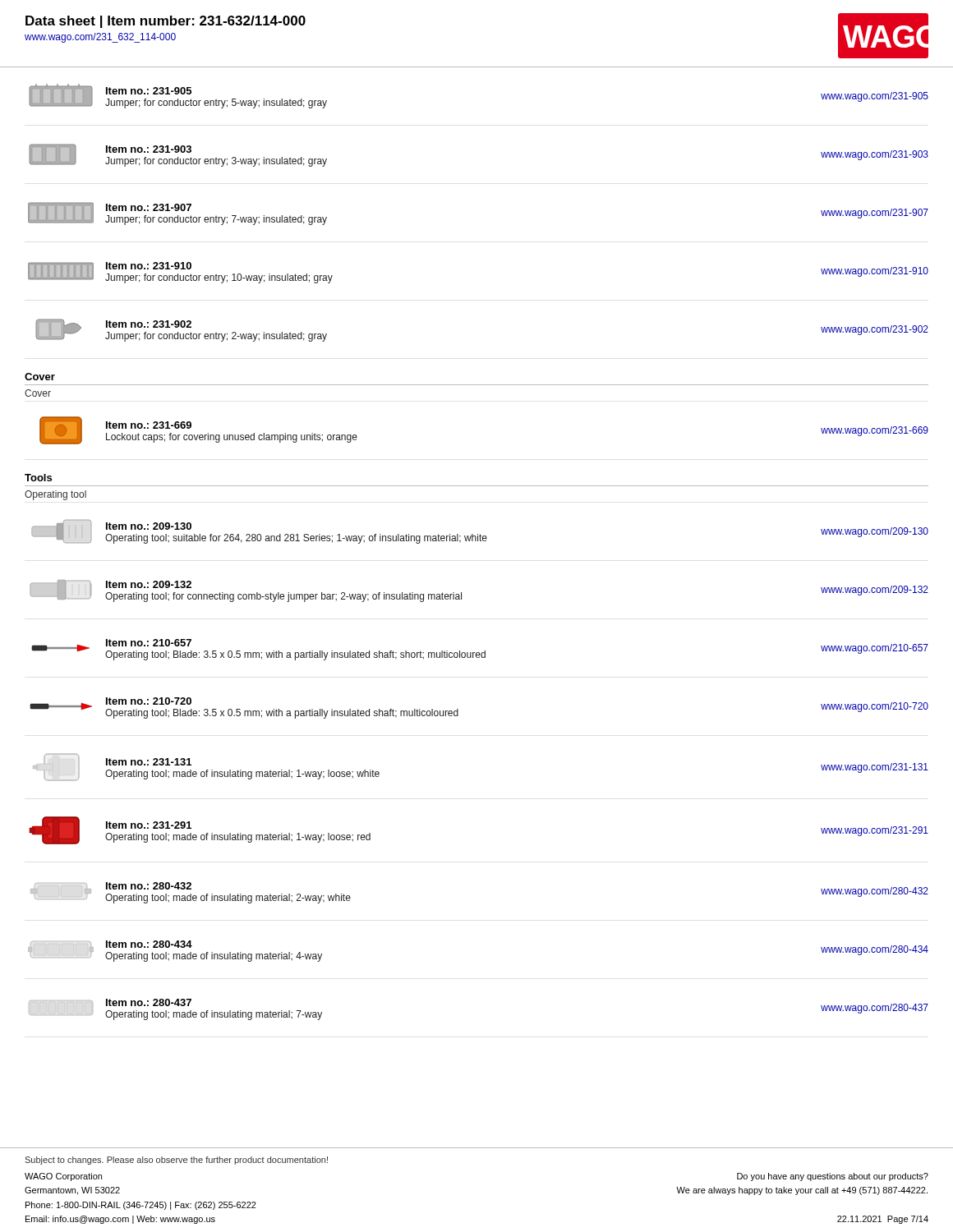953x1232 pixels.
Task: Find the block on this page that starts "Item no.: 209-132 Operating tool; for"
Action: [271, 593]
